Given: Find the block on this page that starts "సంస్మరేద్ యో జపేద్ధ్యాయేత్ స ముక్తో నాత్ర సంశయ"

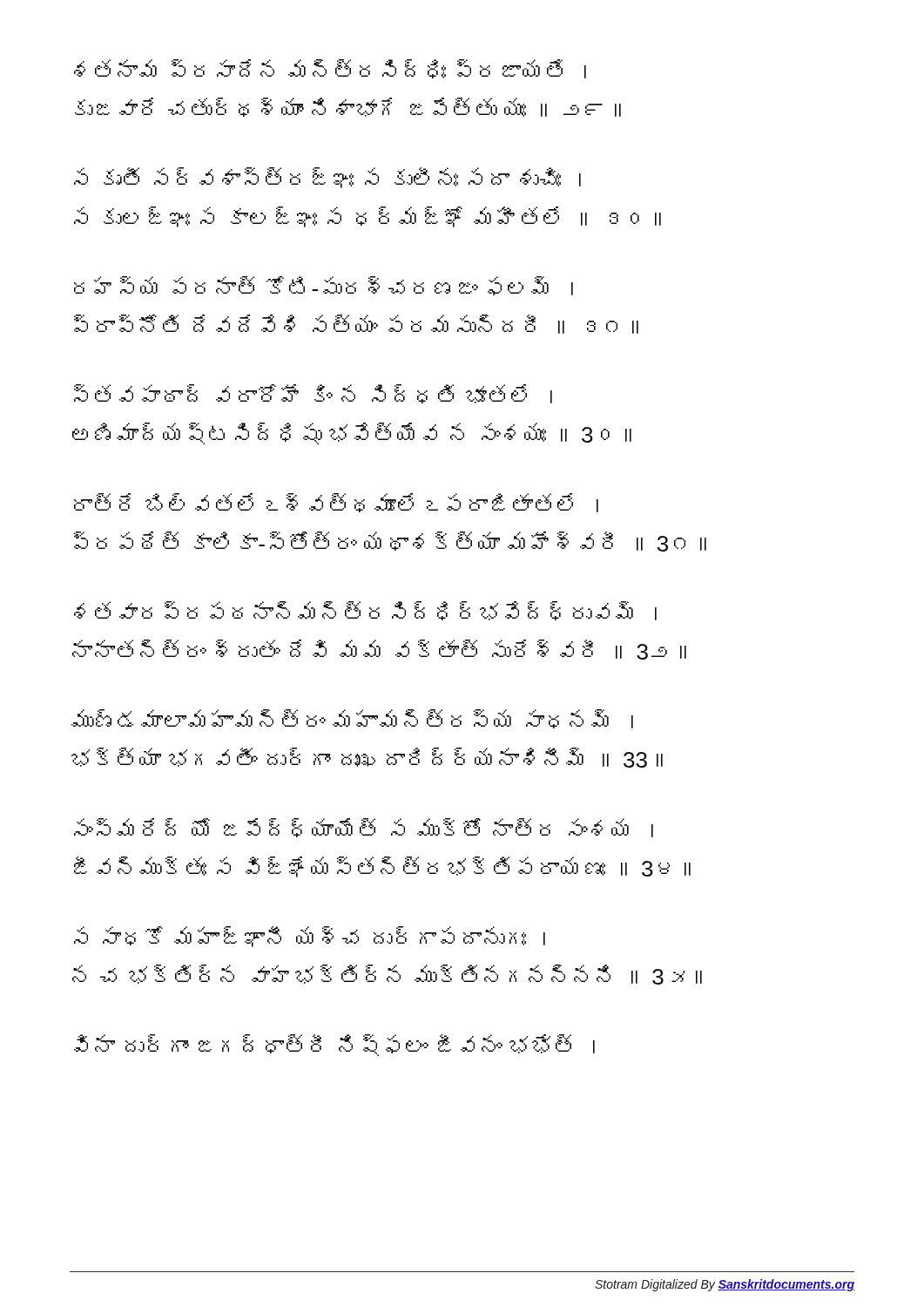Looking at the screenshot, I should (x=384, y=849).
